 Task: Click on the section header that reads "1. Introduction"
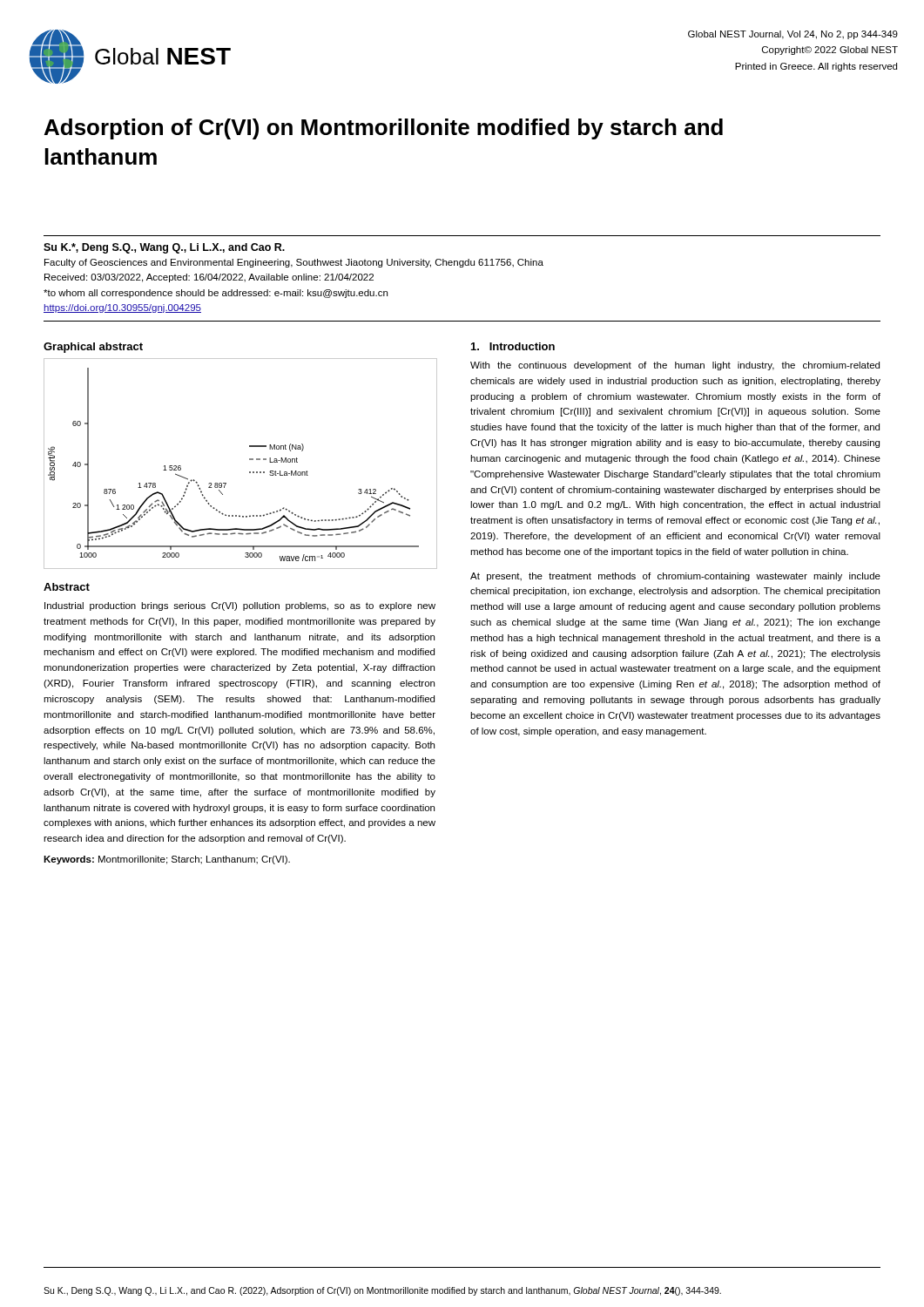[513, 346]
